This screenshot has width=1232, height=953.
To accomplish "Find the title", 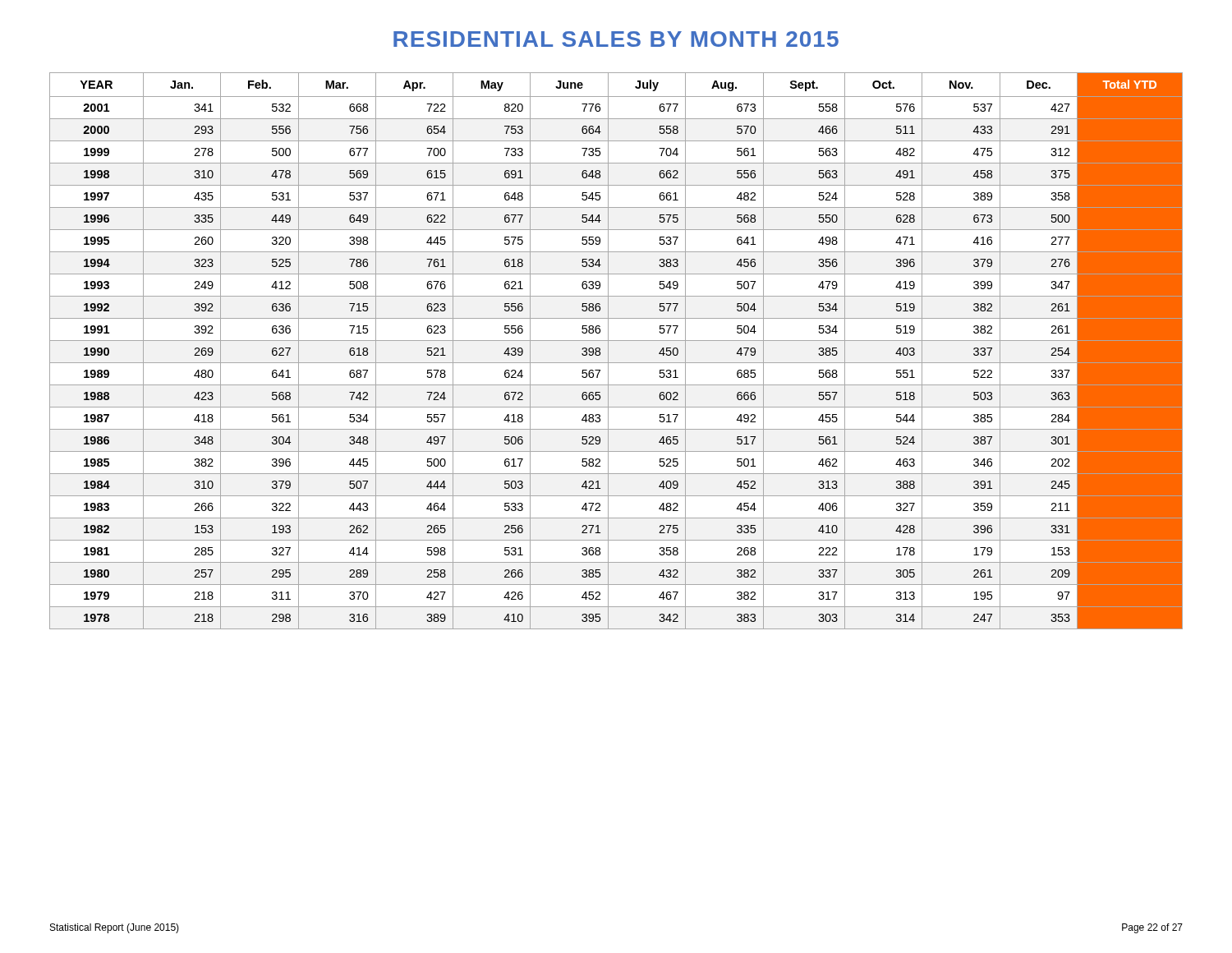I will [x=616, y=39].
